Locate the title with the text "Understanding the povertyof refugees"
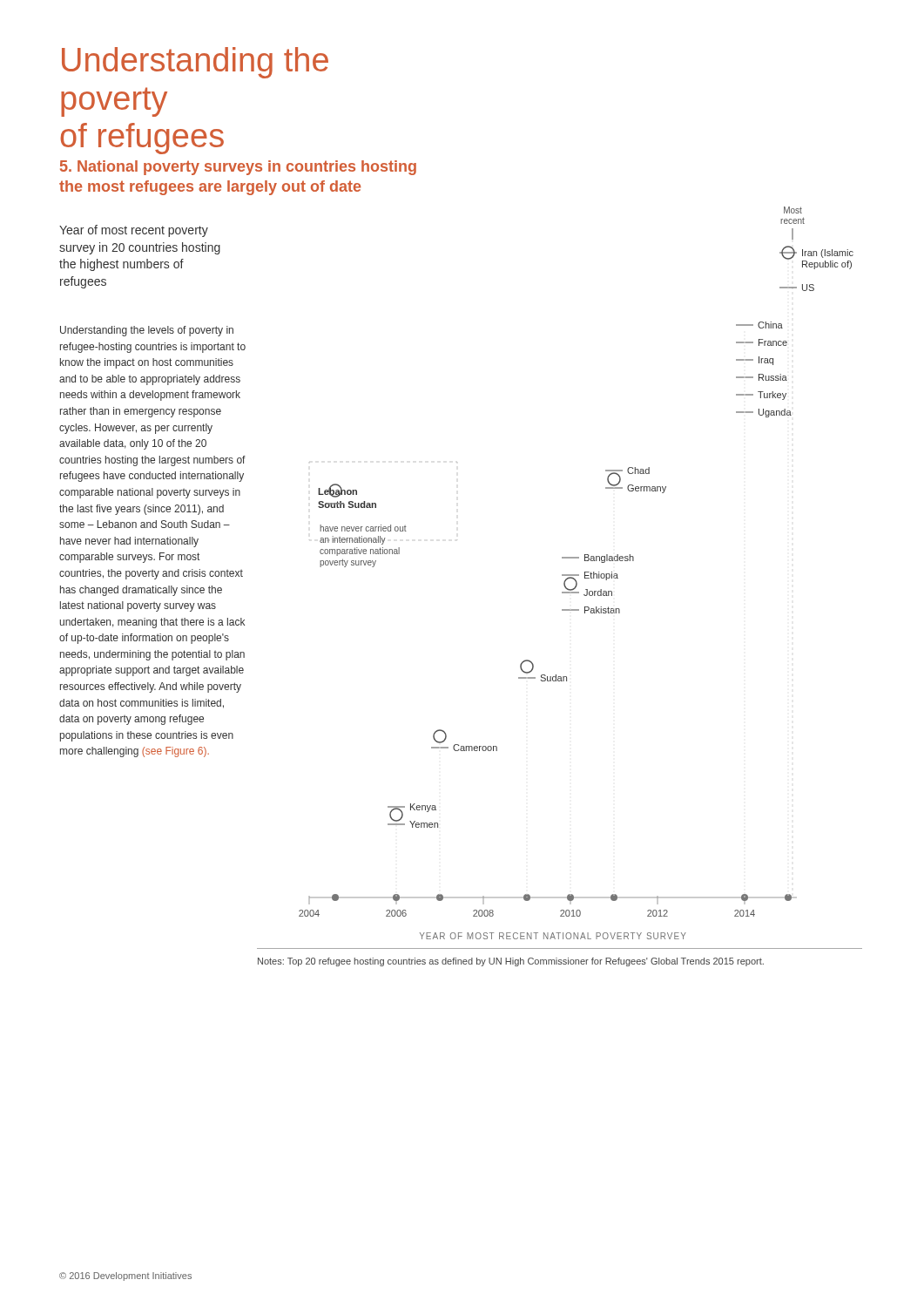The height and width of the screenshot is (1307, 924). tap(195, 63)
